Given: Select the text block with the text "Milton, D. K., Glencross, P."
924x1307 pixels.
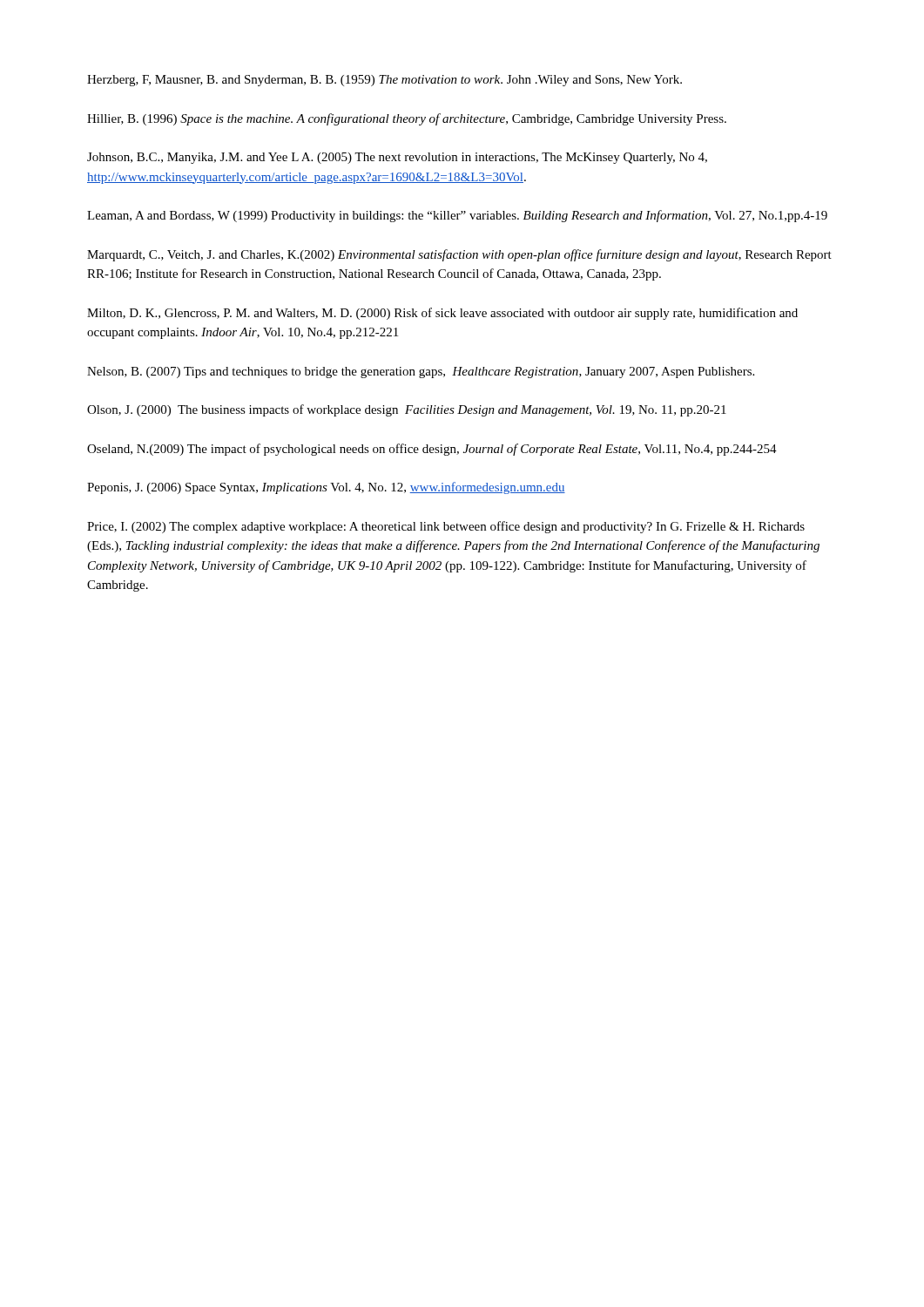Looking at the screenshot, I should 443,322.
